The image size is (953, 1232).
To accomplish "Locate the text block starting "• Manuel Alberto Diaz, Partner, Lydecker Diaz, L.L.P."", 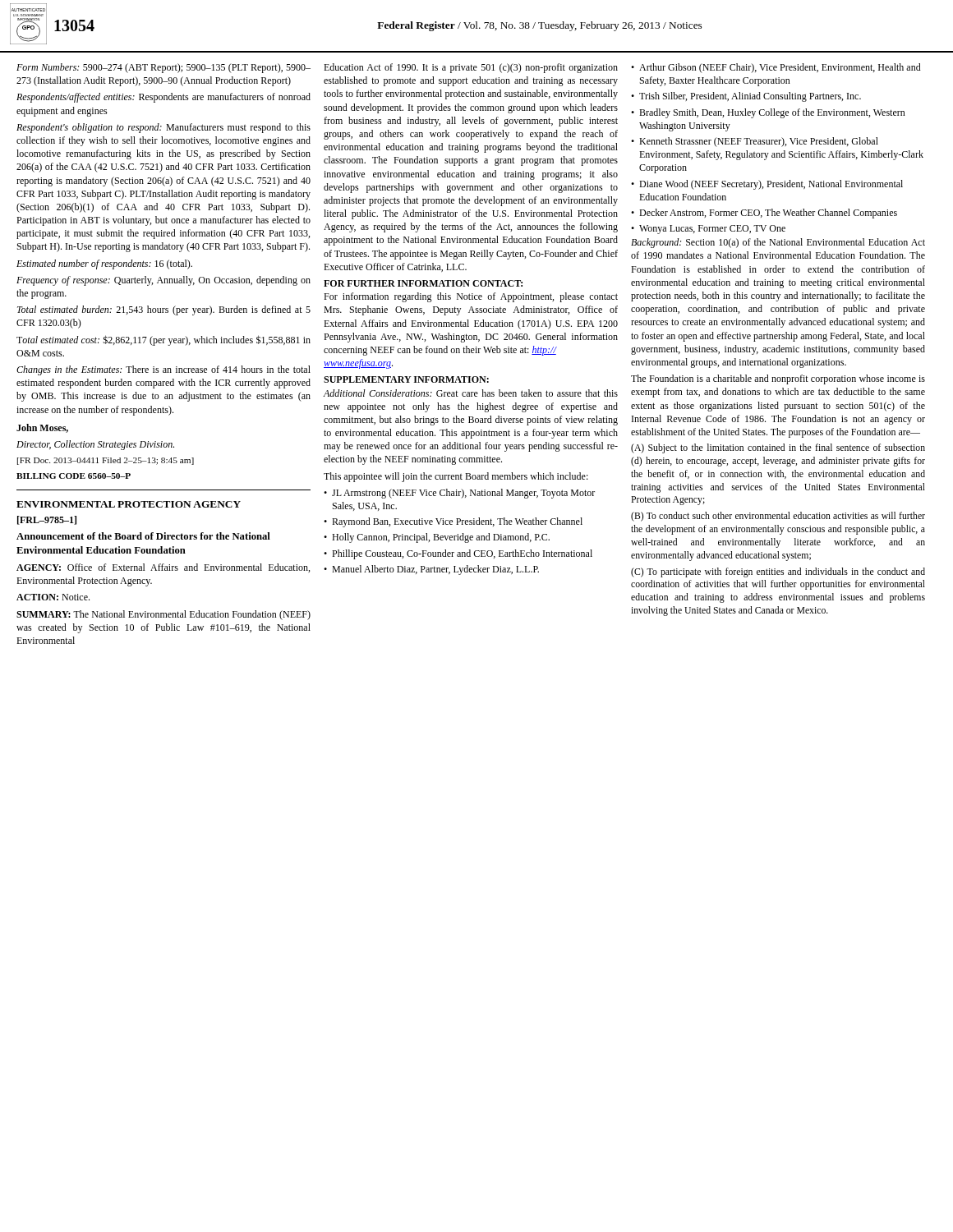I will [x=432, y=569].
